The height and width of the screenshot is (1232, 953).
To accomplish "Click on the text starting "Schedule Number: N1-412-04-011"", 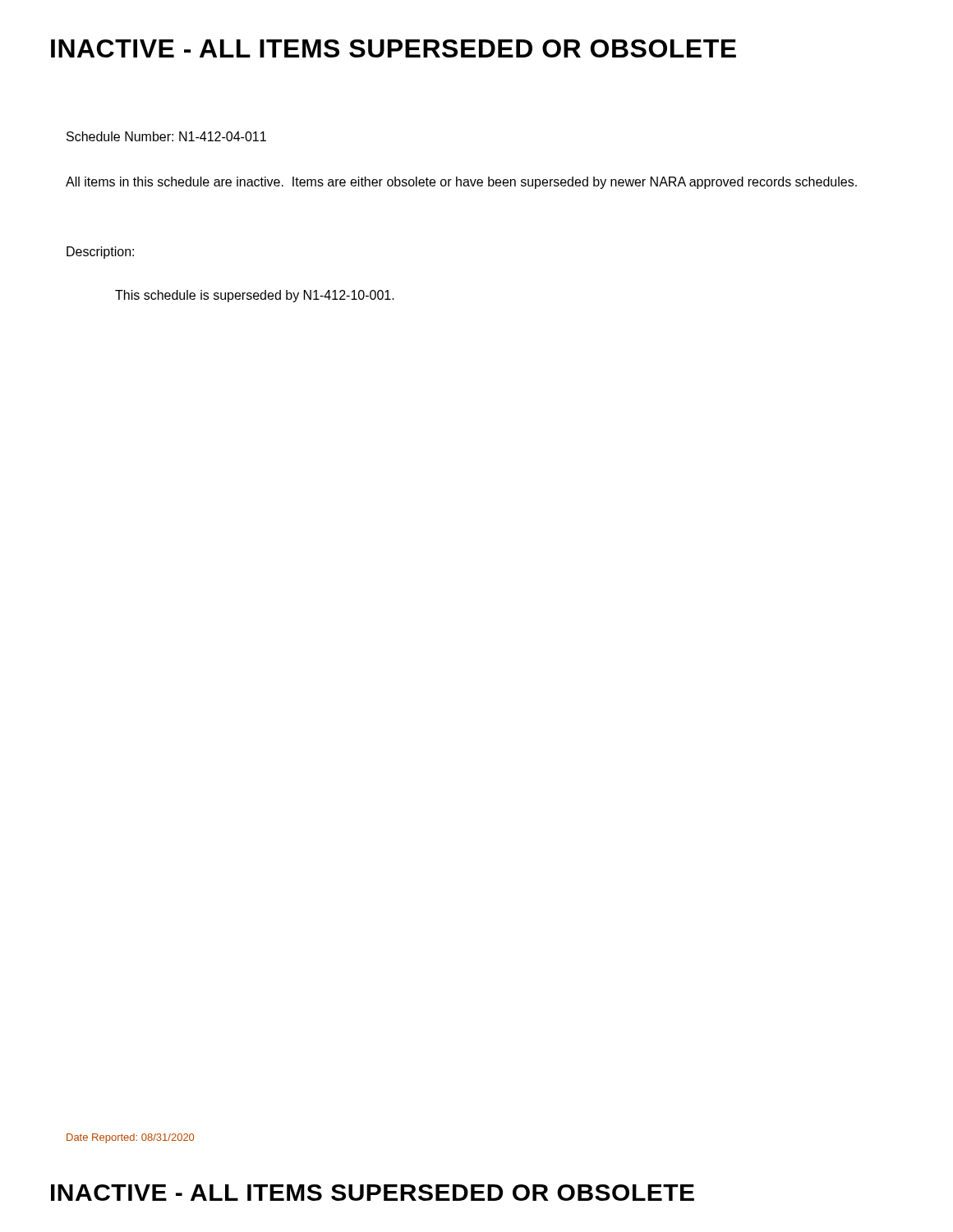I will click(x=166, y=137).
